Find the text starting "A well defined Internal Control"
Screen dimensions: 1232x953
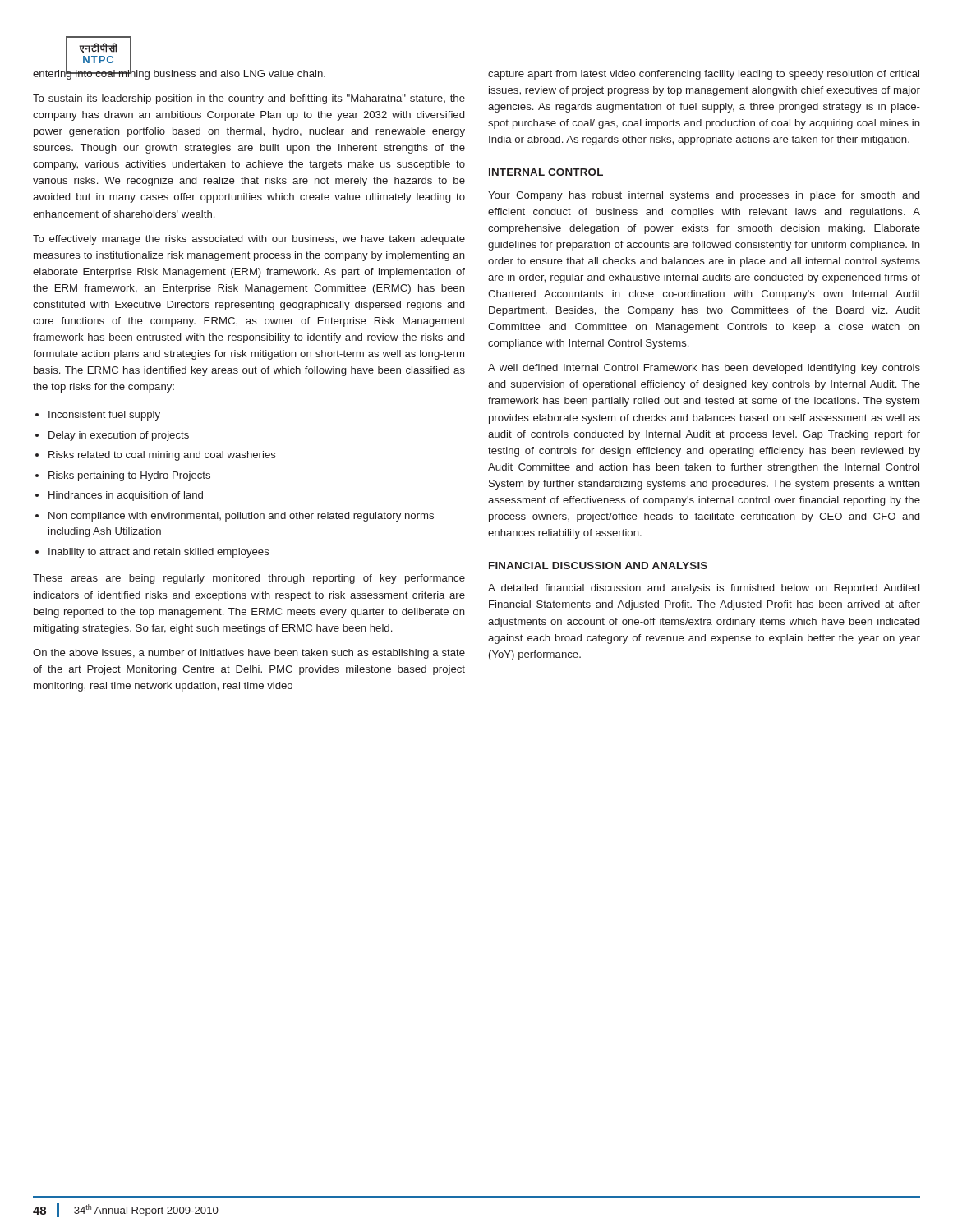point(704,451)
